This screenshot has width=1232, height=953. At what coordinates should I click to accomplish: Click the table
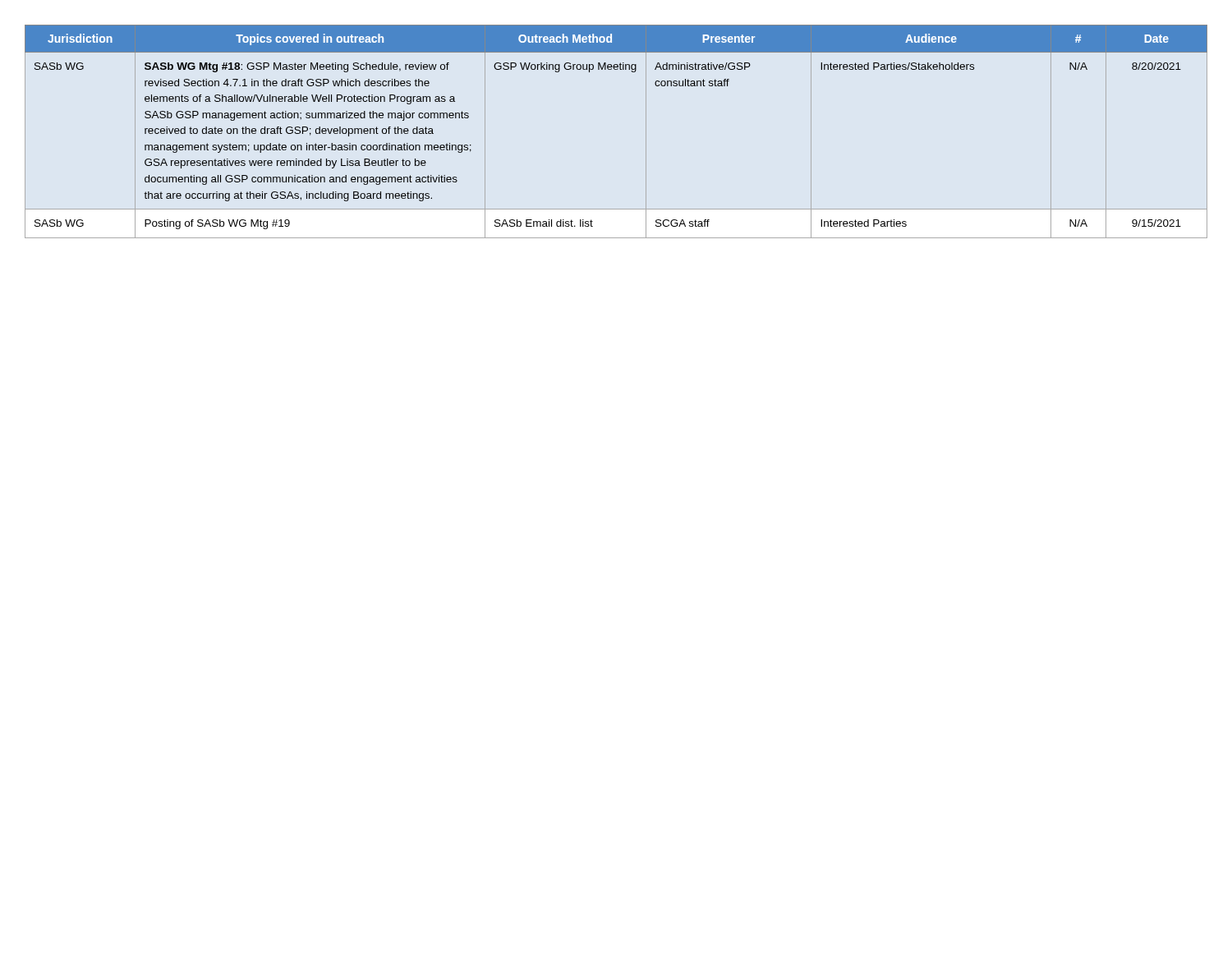click(x=616, y=131)
